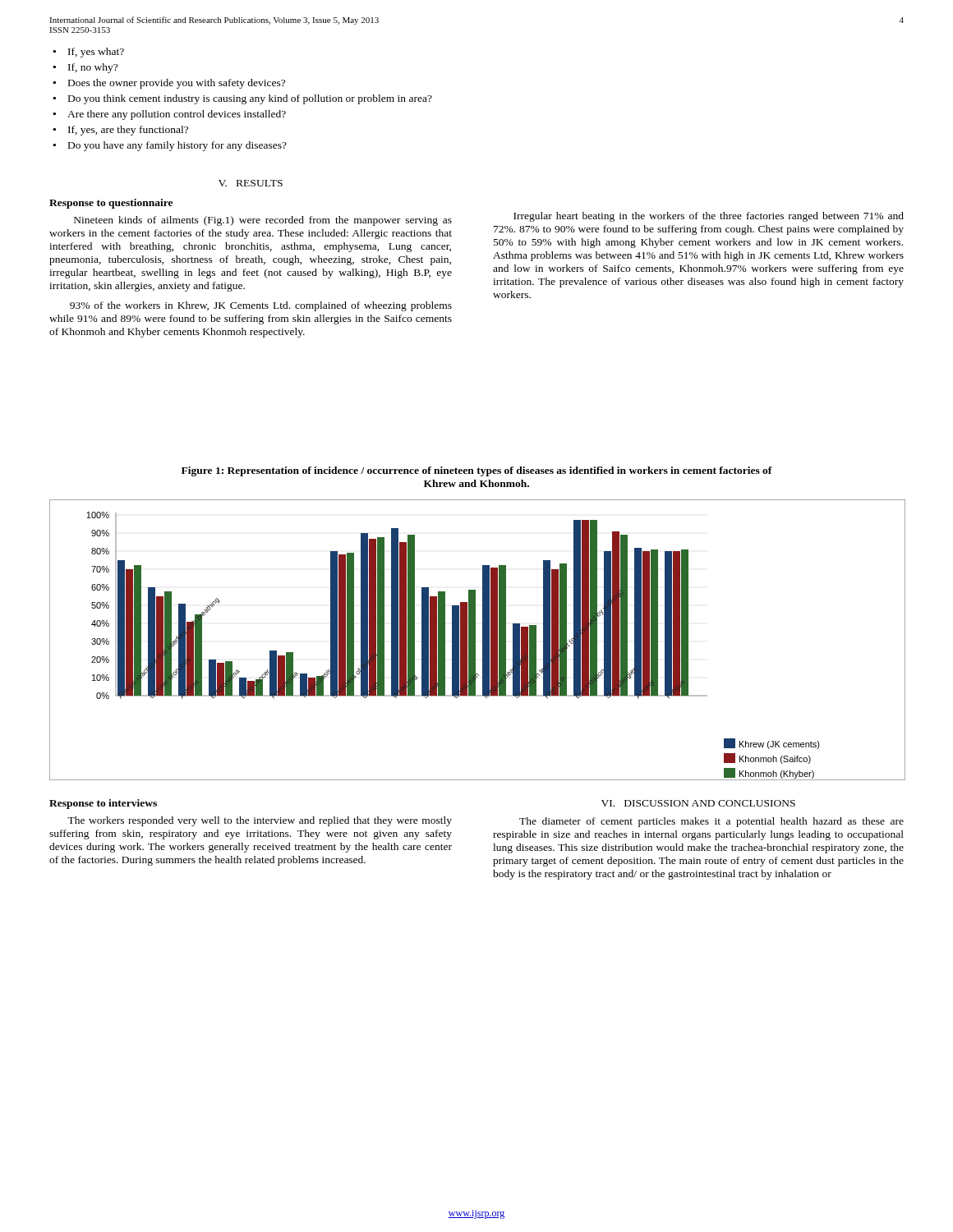Image resolution: width=953 pixels, height=1232 pixels.
Task: Click on the element starting "•Do you have any family history"
Action: tap(170, 145)
